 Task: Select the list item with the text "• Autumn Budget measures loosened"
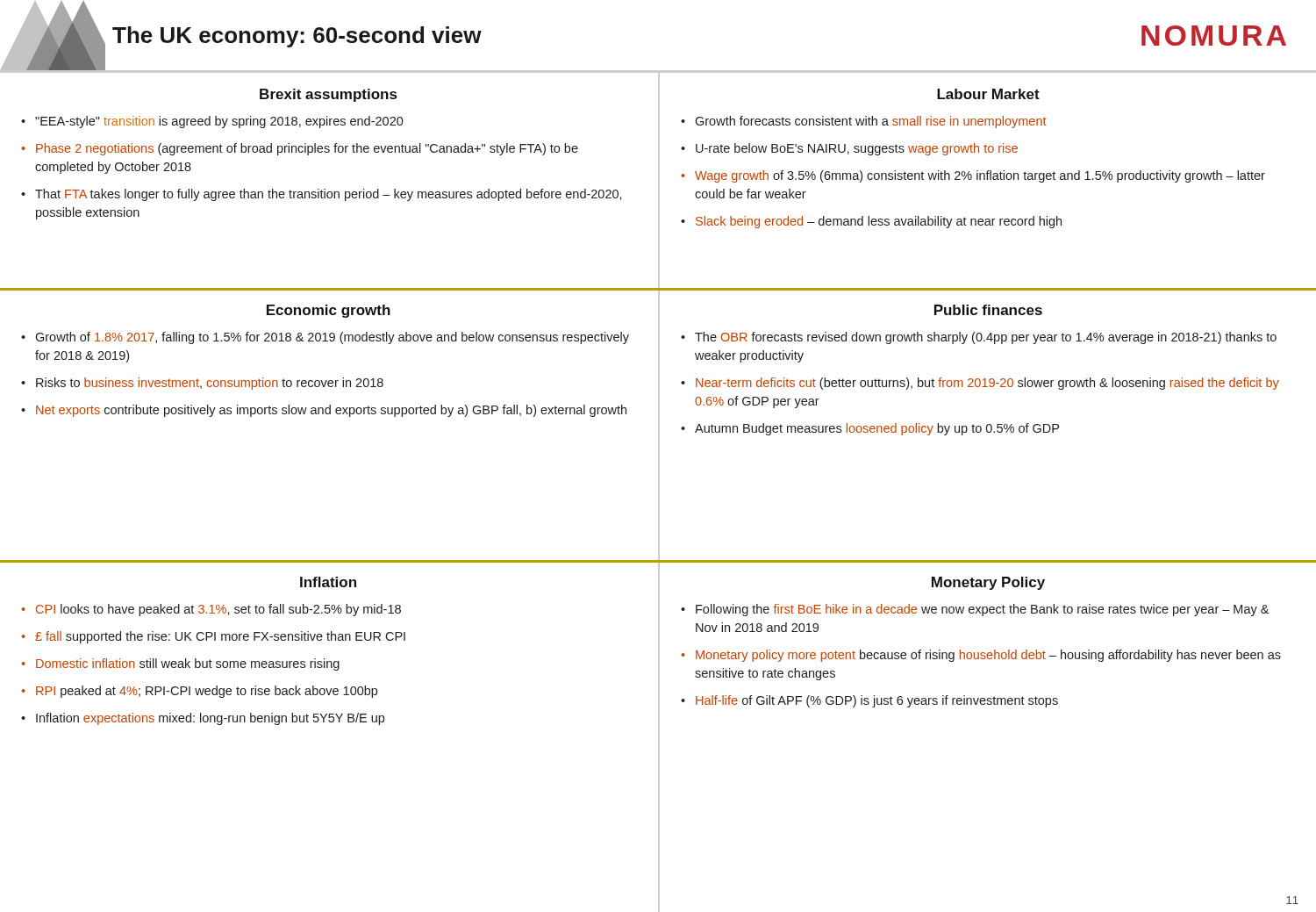(870, 429)
